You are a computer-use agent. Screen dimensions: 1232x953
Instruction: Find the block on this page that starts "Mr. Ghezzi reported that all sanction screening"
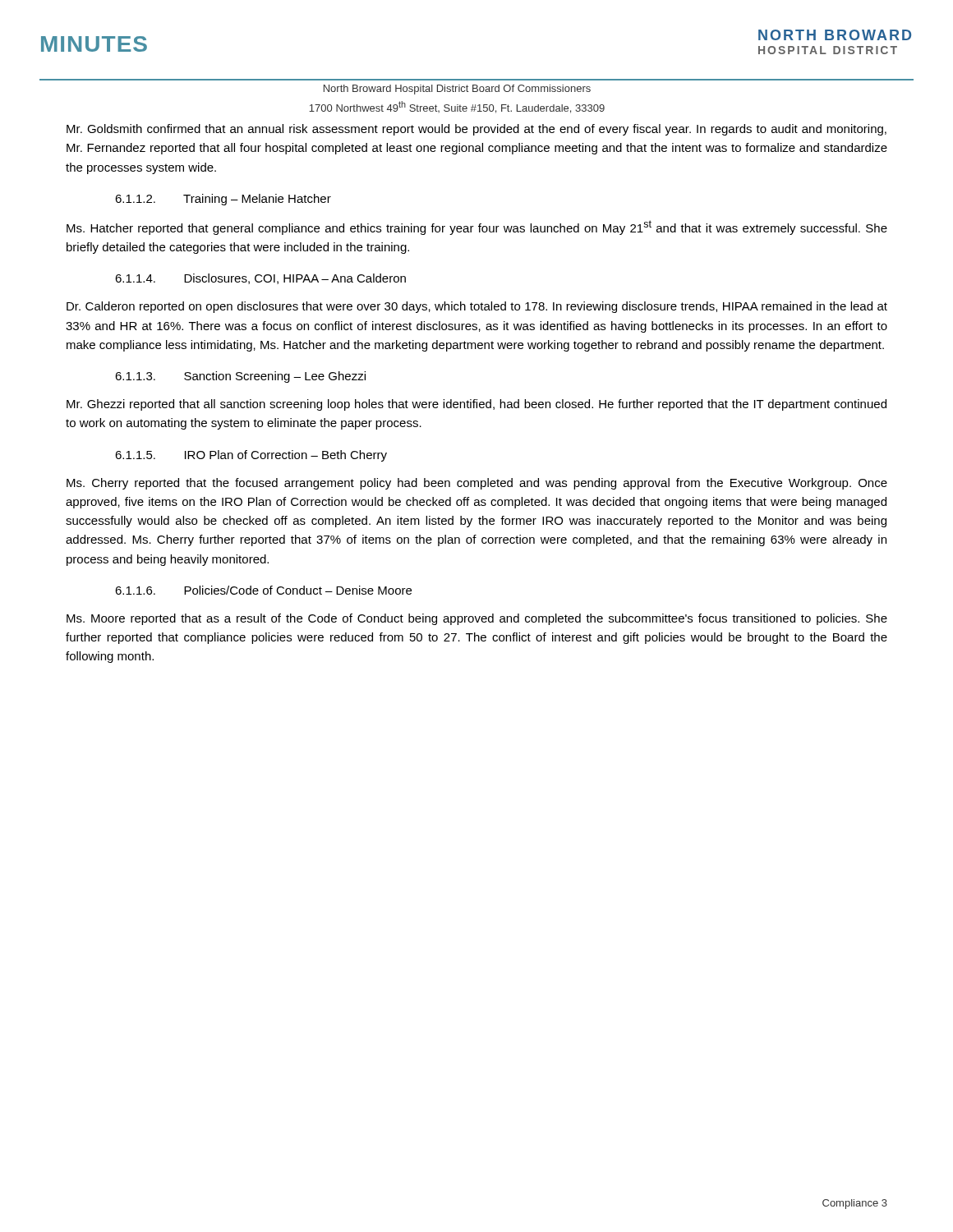(476, 413)
